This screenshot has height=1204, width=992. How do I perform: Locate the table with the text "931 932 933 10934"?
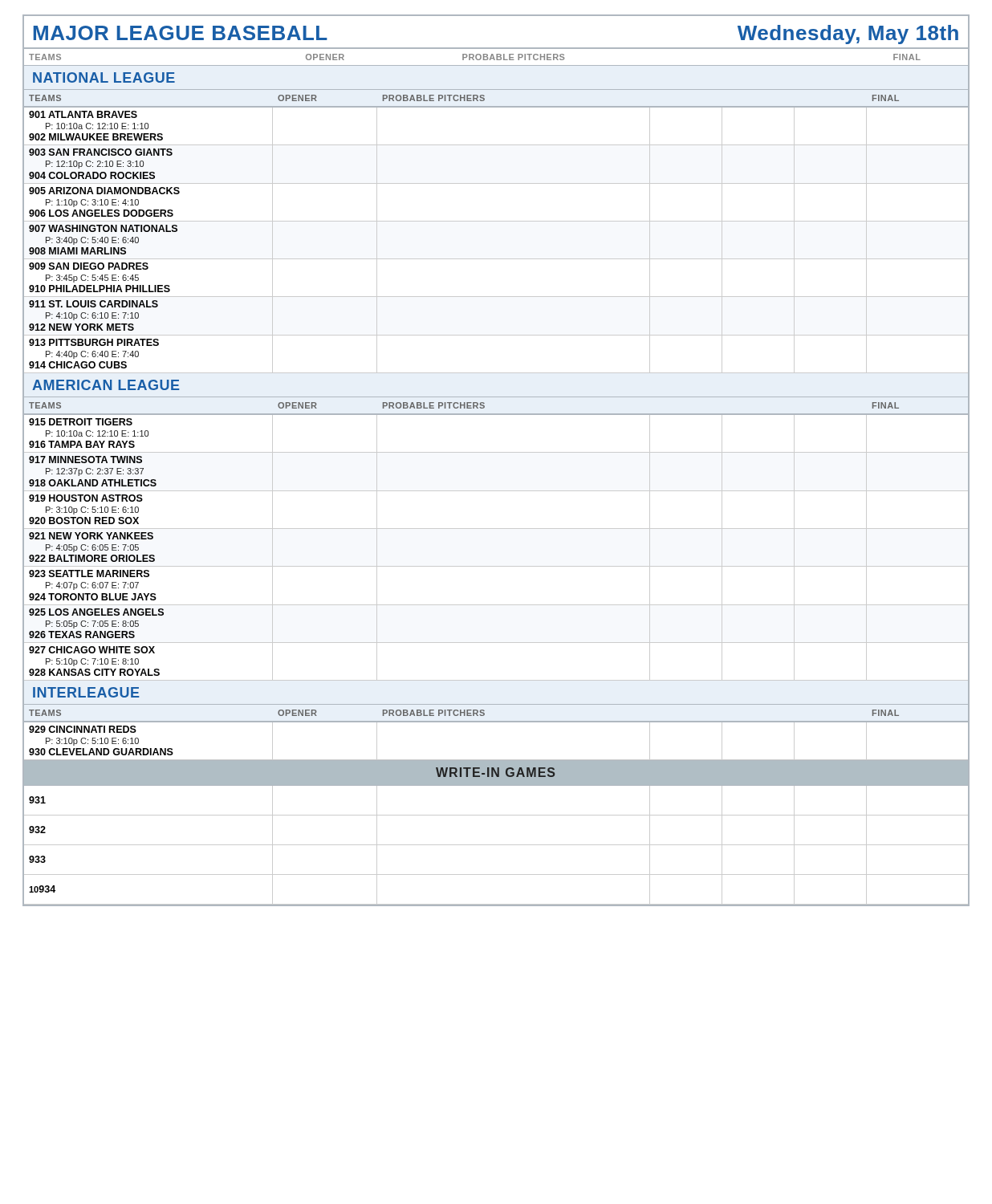pyautogui.click(x=496, y=846)
